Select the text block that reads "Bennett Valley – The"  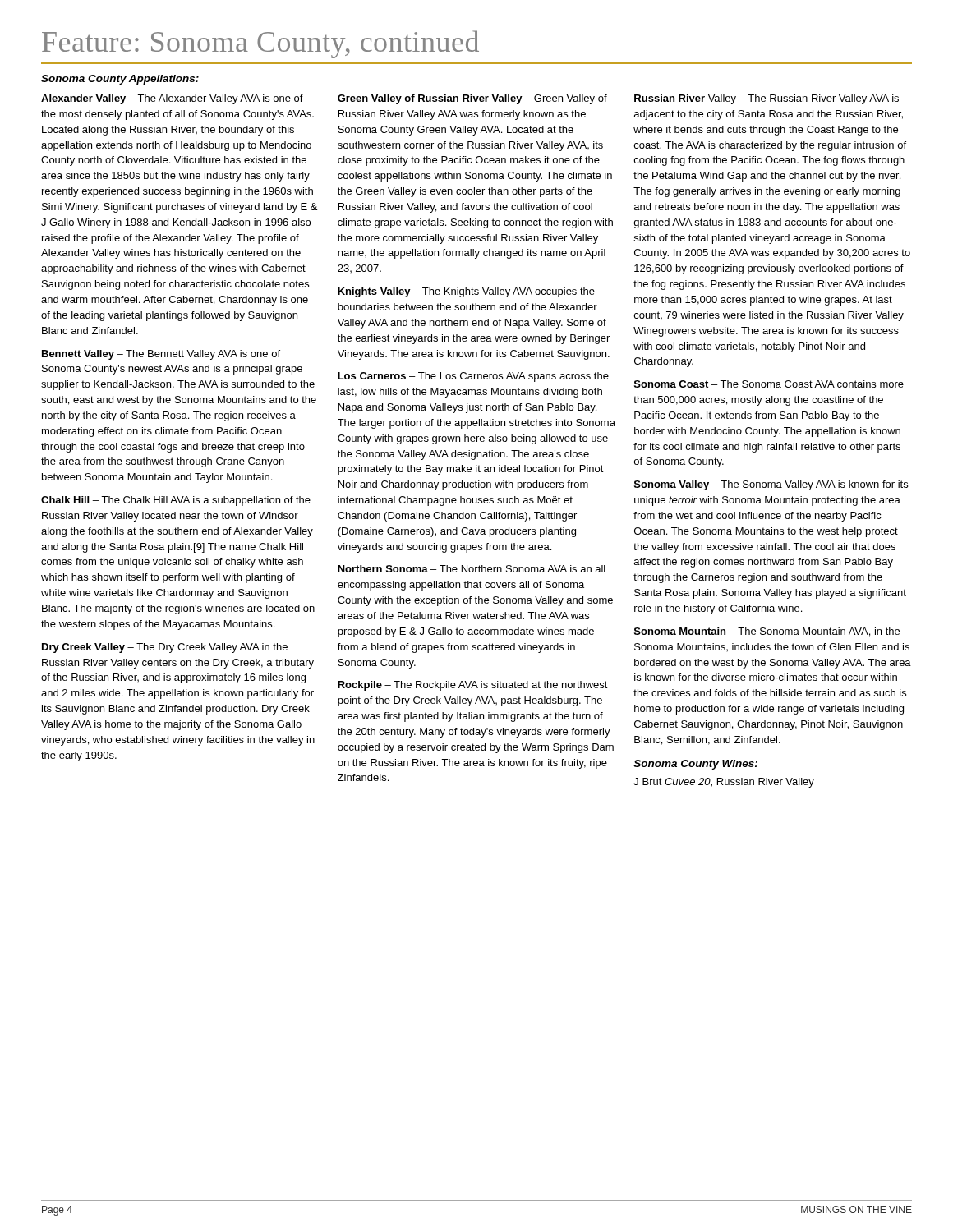[179, 415]
